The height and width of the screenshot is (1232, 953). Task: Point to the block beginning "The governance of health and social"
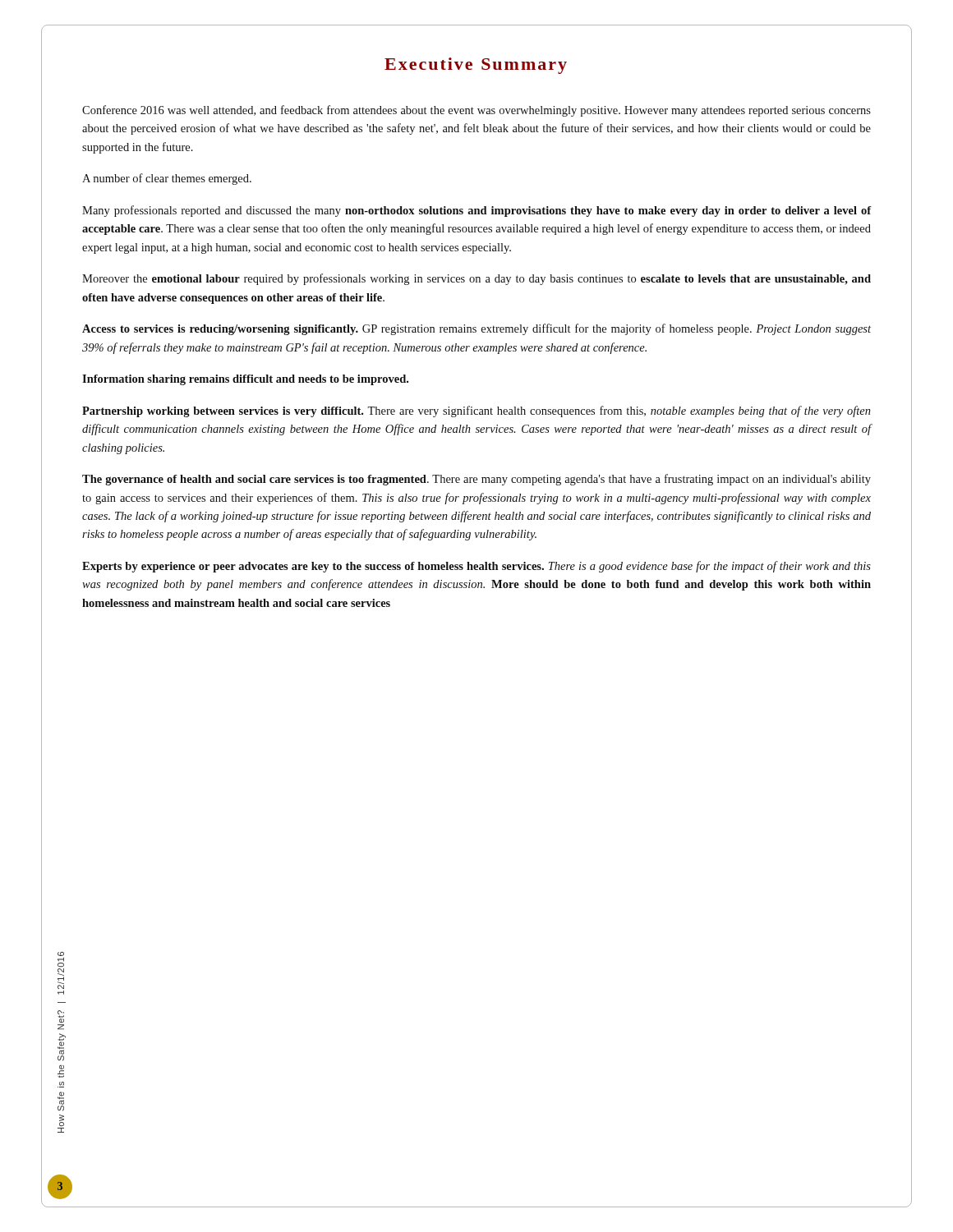point(476,507)
